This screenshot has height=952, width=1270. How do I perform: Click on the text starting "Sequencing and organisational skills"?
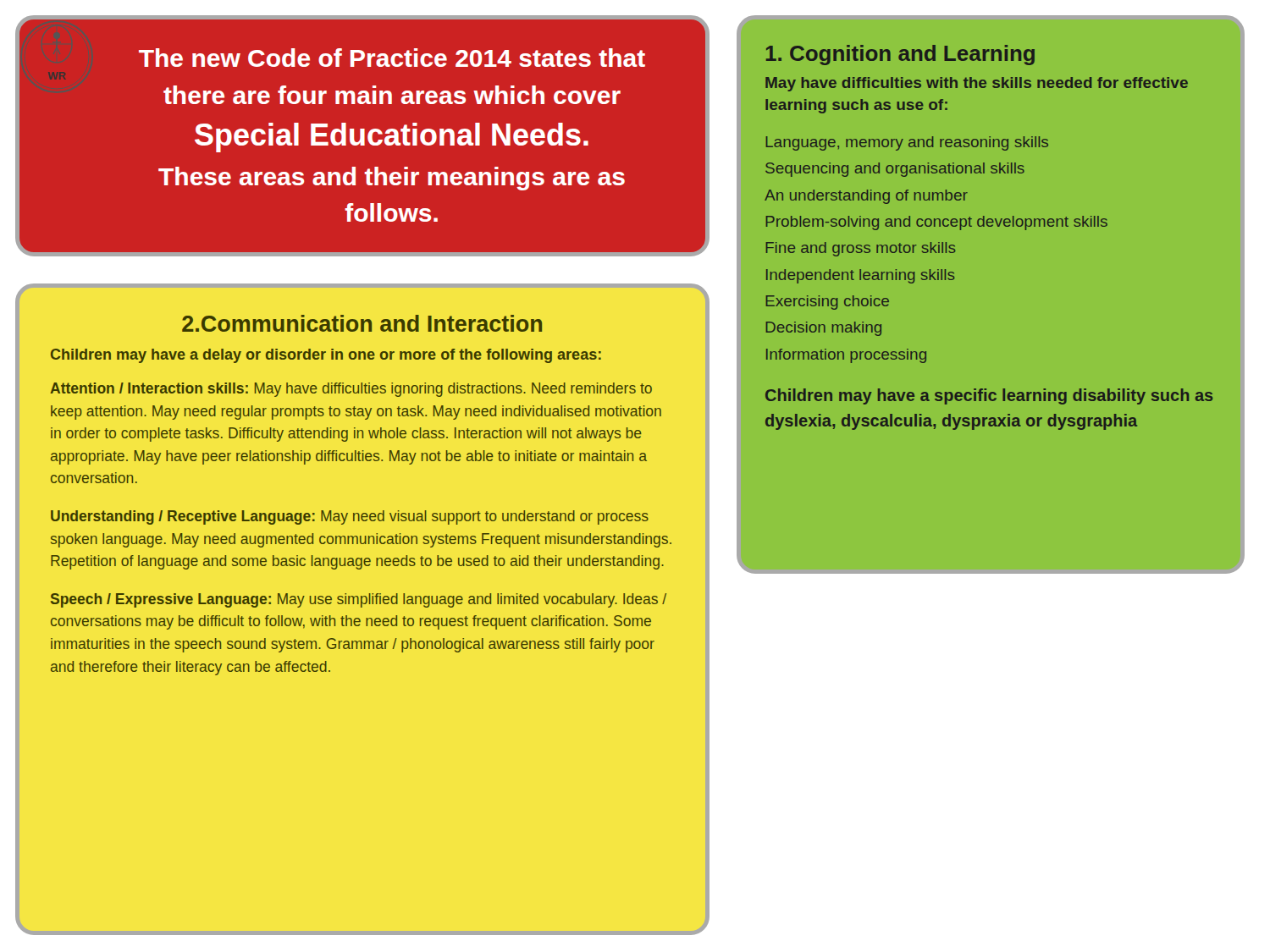pos(895,168)
